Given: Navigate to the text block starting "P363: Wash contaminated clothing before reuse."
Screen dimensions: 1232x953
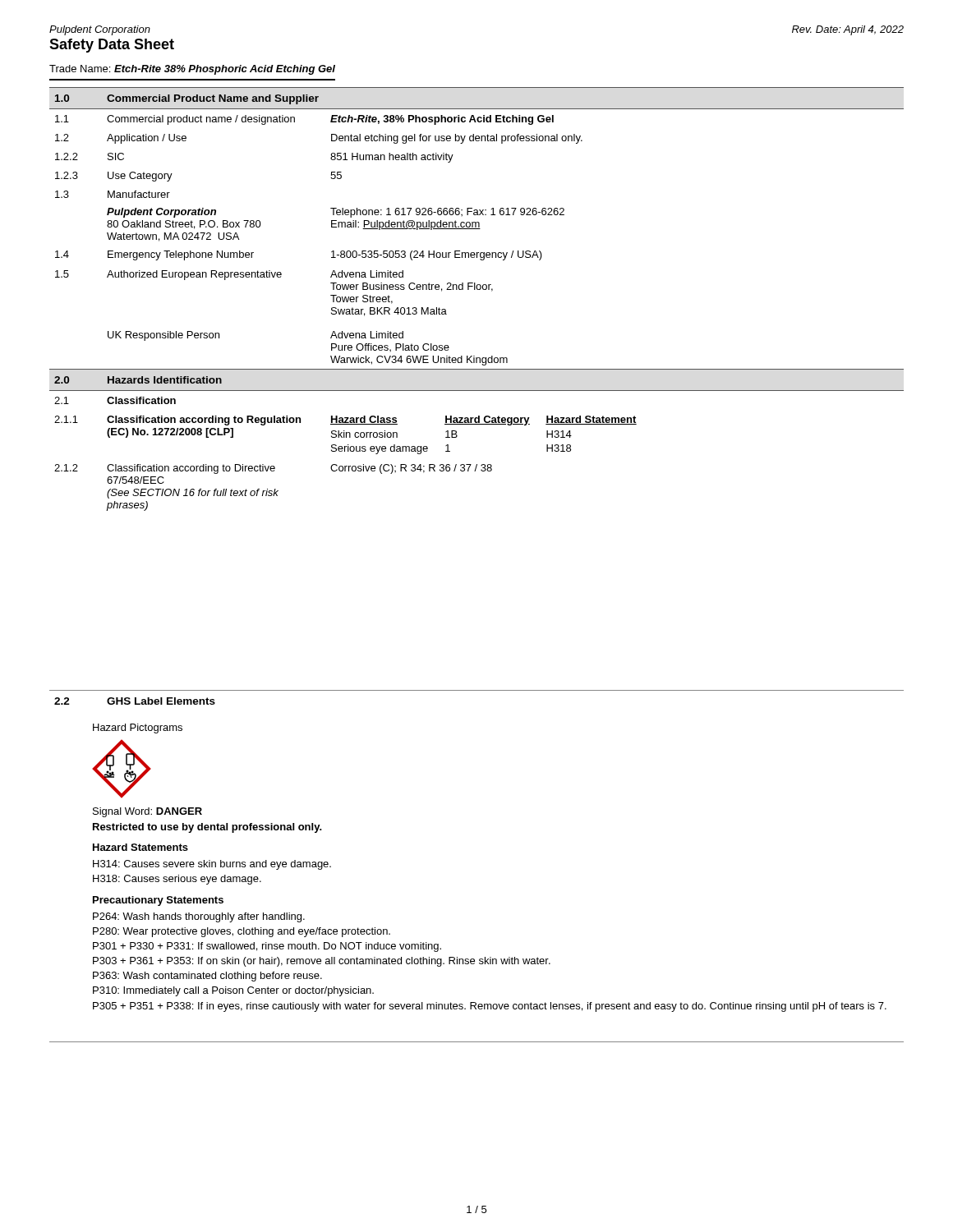Looking at the screenshot, I should tap(207, 975).
